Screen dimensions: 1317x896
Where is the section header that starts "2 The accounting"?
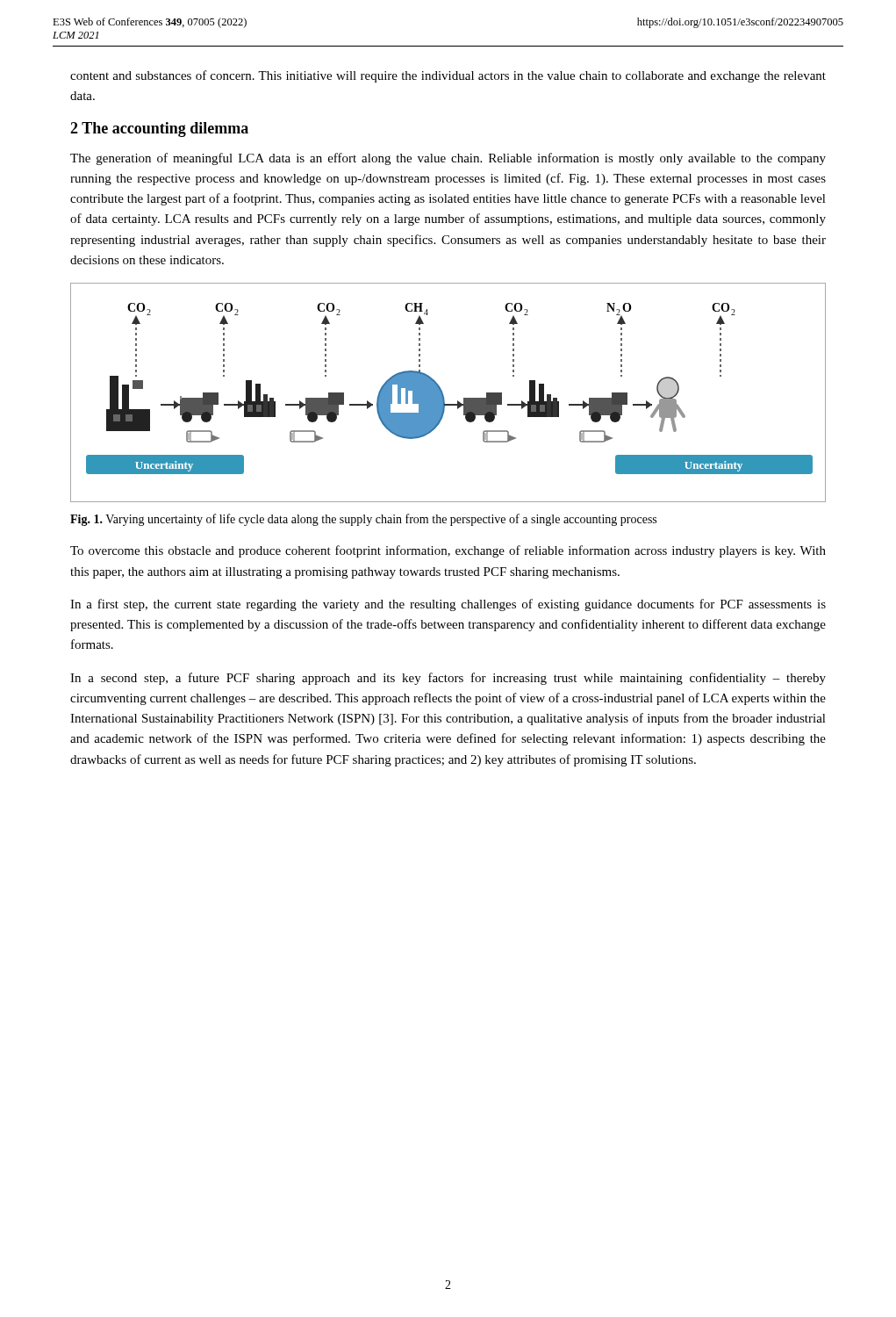click(x=159, y=128)
